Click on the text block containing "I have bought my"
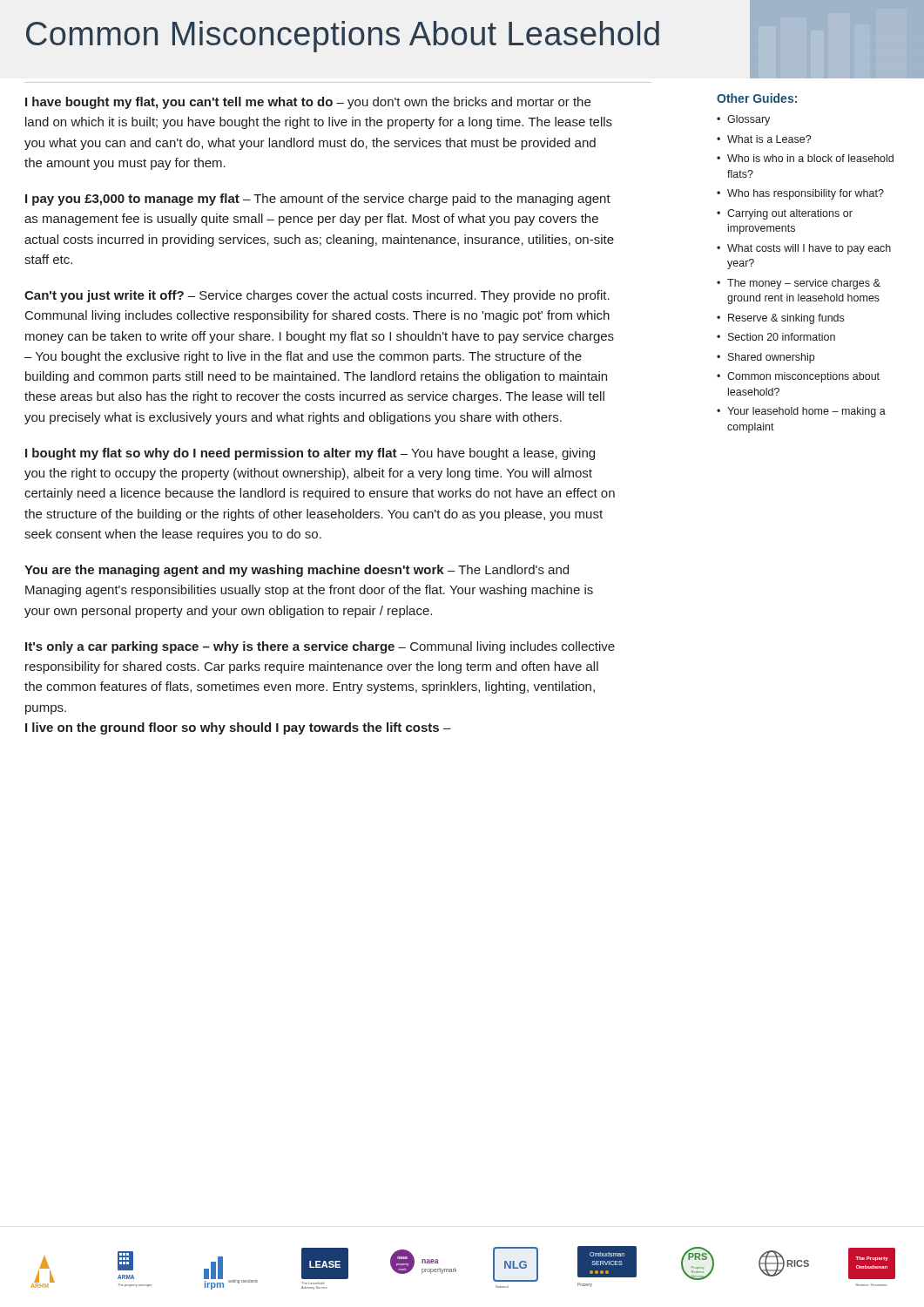Viewport: 924px width, 1307px height. pos(318,132)
